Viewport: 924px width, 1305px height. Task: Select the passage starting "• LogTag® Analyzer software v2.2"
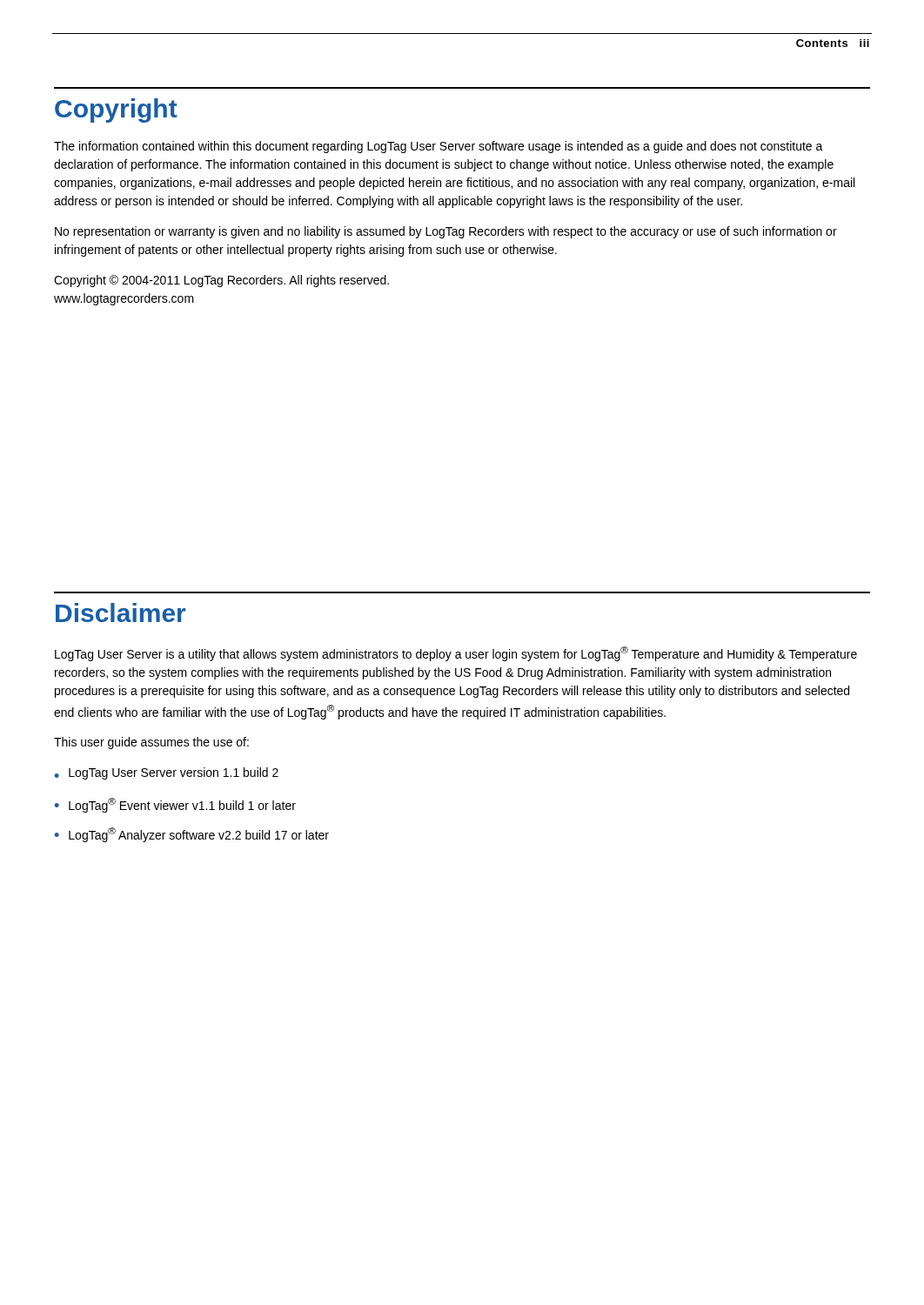[191, 835]
